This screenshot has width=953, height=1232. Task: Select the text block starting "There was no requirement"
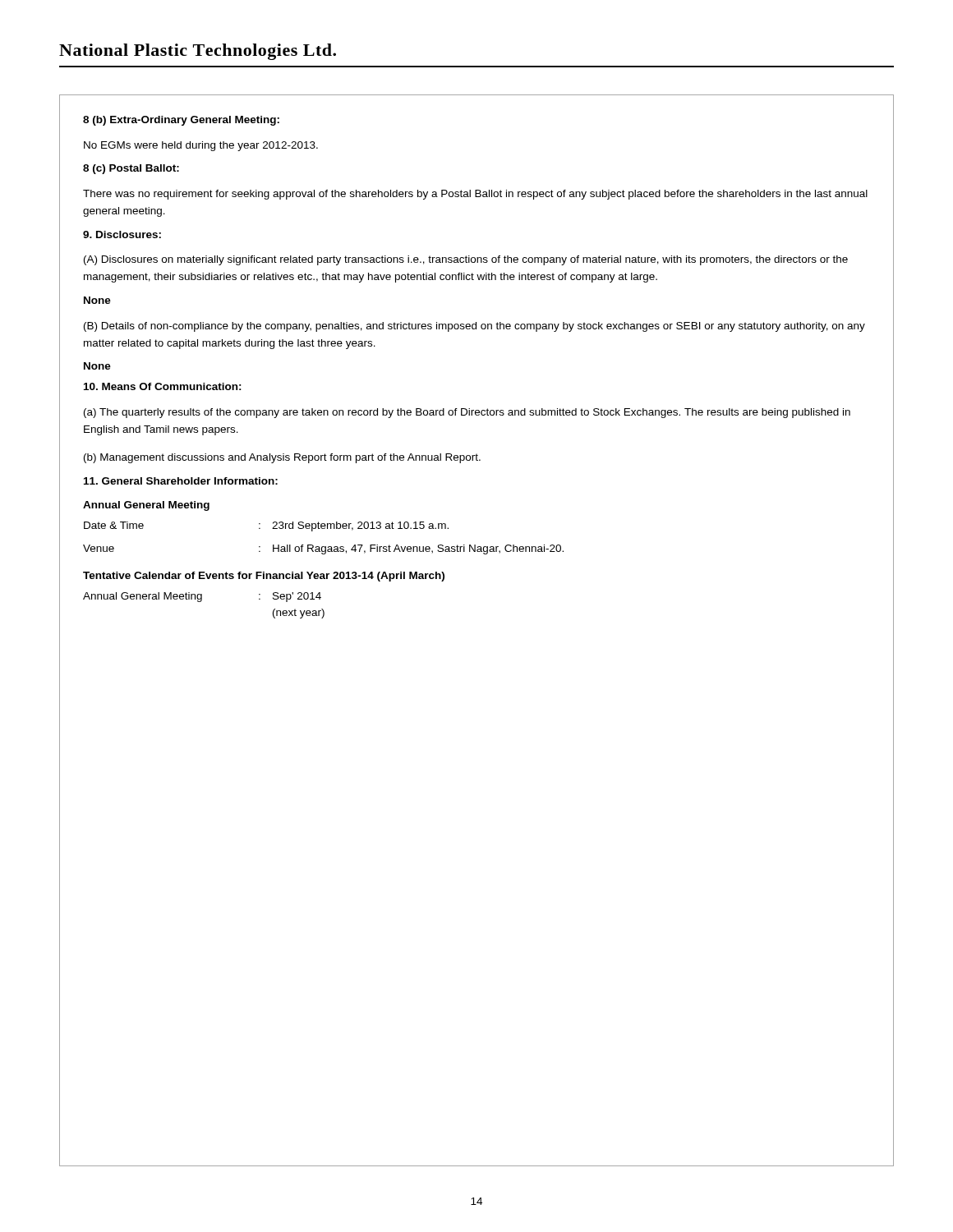tap(476, 203)
